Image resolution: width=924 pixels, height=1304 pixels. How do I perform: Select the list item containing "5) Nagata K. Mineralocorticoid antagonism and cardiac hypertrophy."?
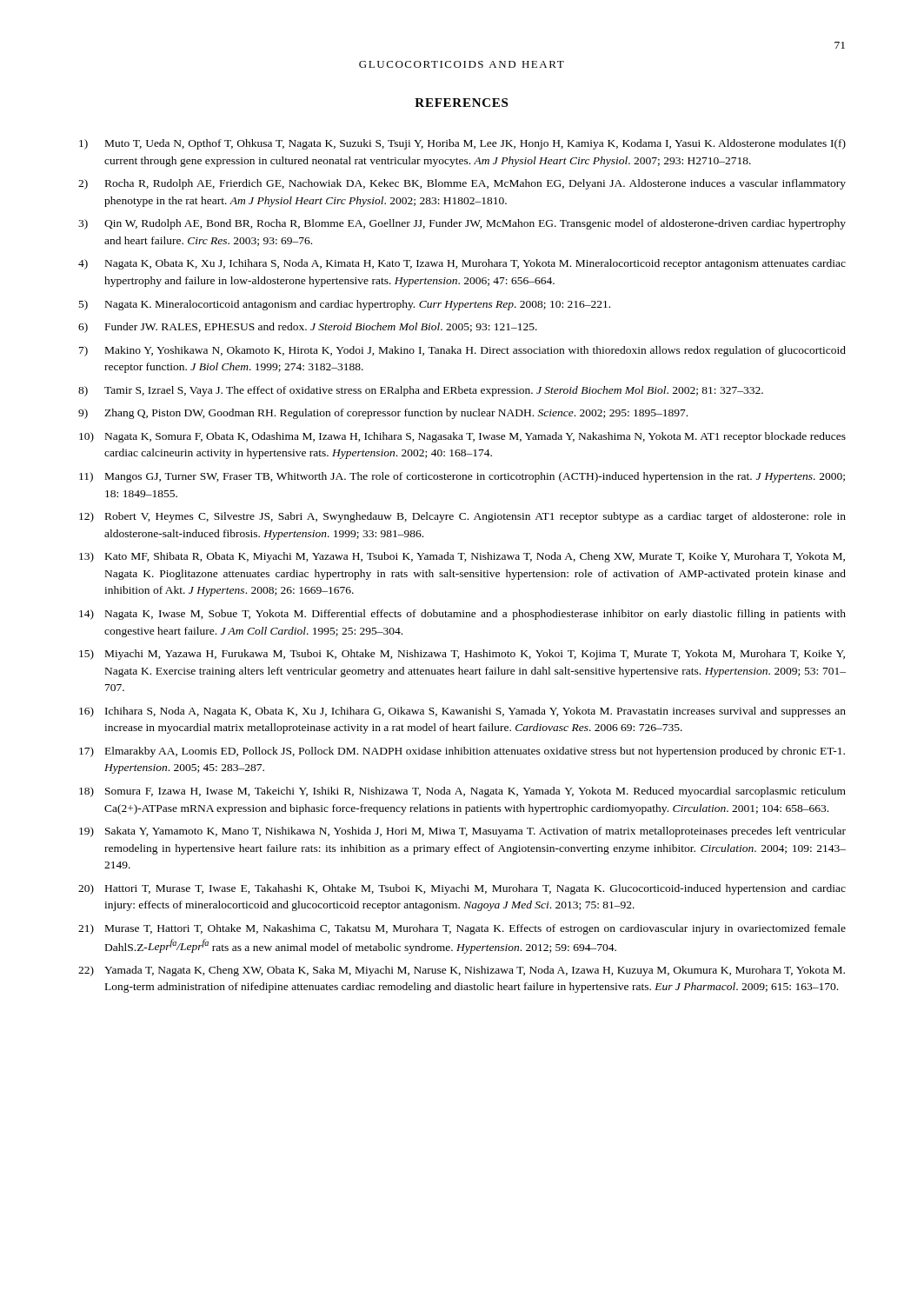[462, 304]
